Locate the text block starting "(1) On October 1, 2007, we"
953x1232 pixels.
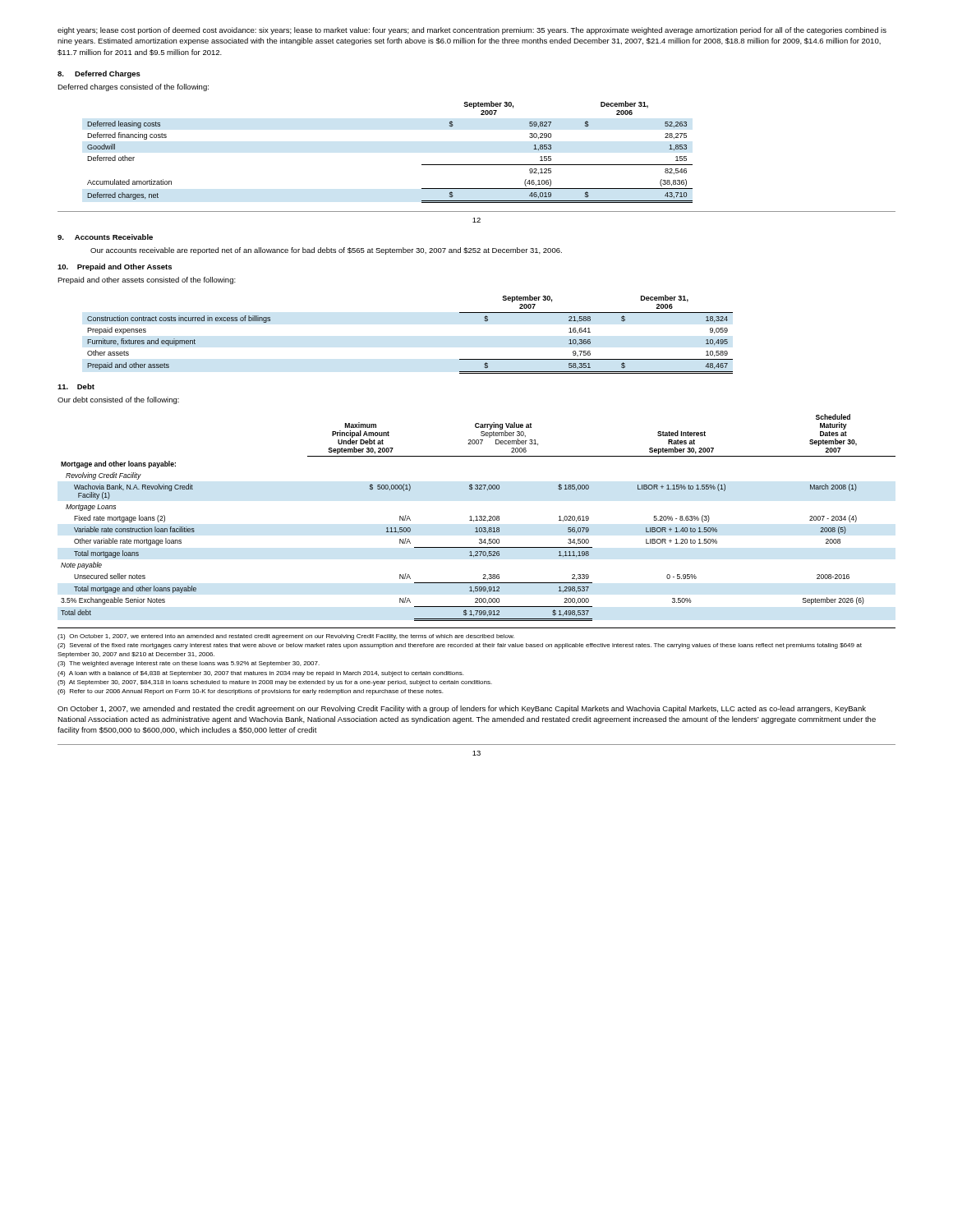[x=476, y=637]
